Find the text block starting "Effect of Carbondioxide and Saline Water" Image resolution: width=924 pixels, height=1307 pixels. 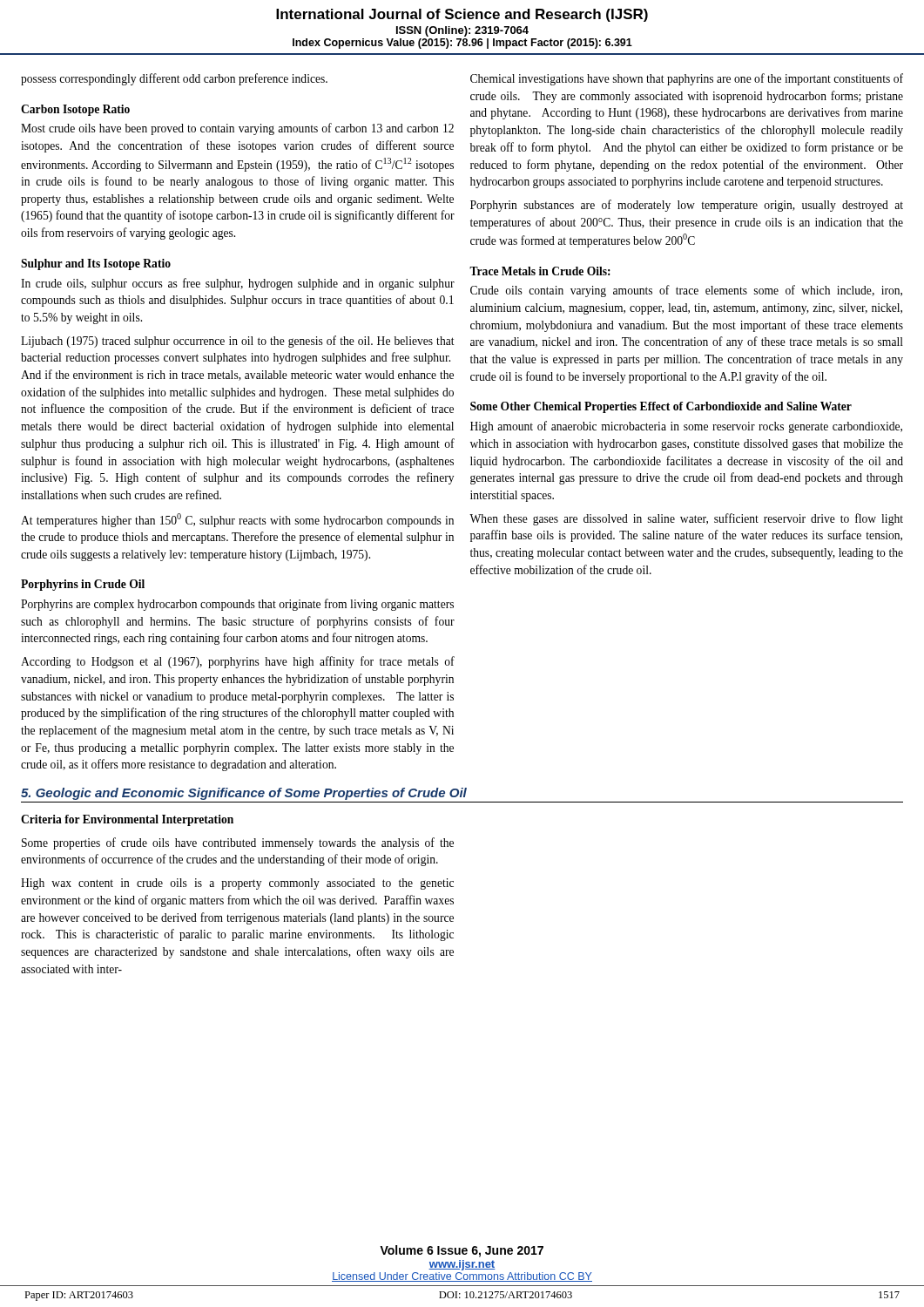(746, 407)
